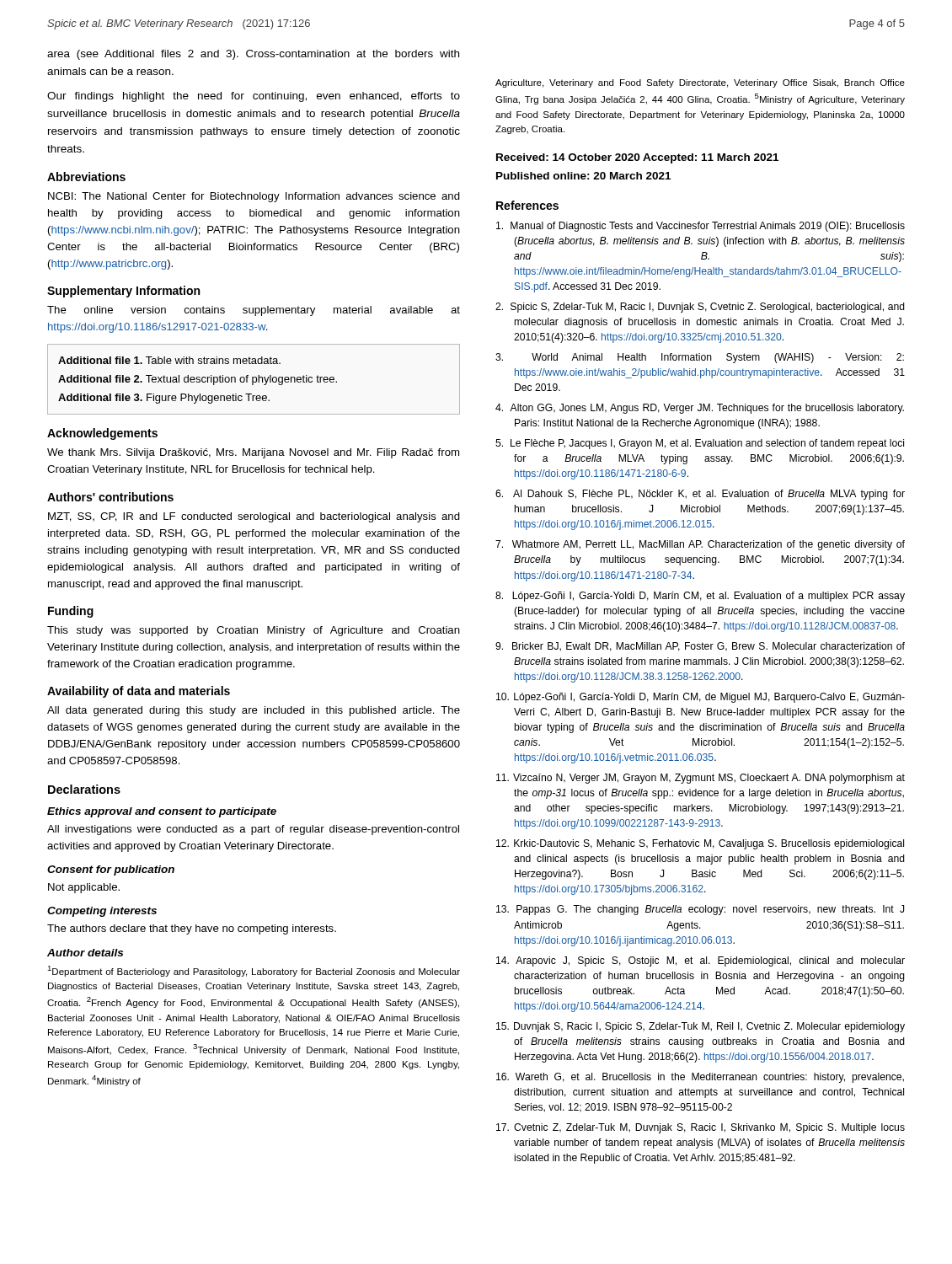Select the text block starting "8. López-Goñi I,"
952x1264 pixels.
(700, 611)
